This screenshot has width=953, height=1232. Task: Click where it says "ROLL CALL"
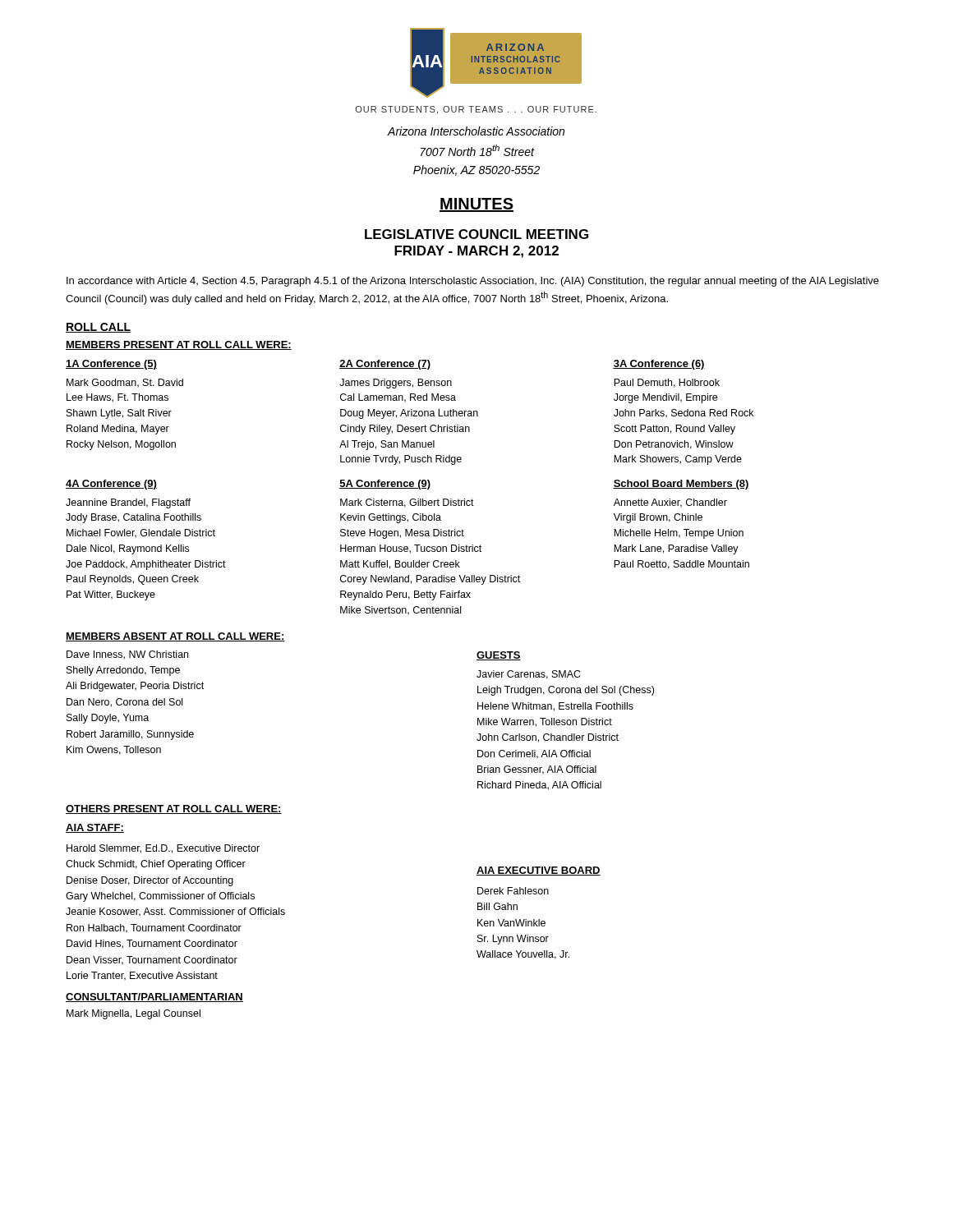click(x=98, y=327)
